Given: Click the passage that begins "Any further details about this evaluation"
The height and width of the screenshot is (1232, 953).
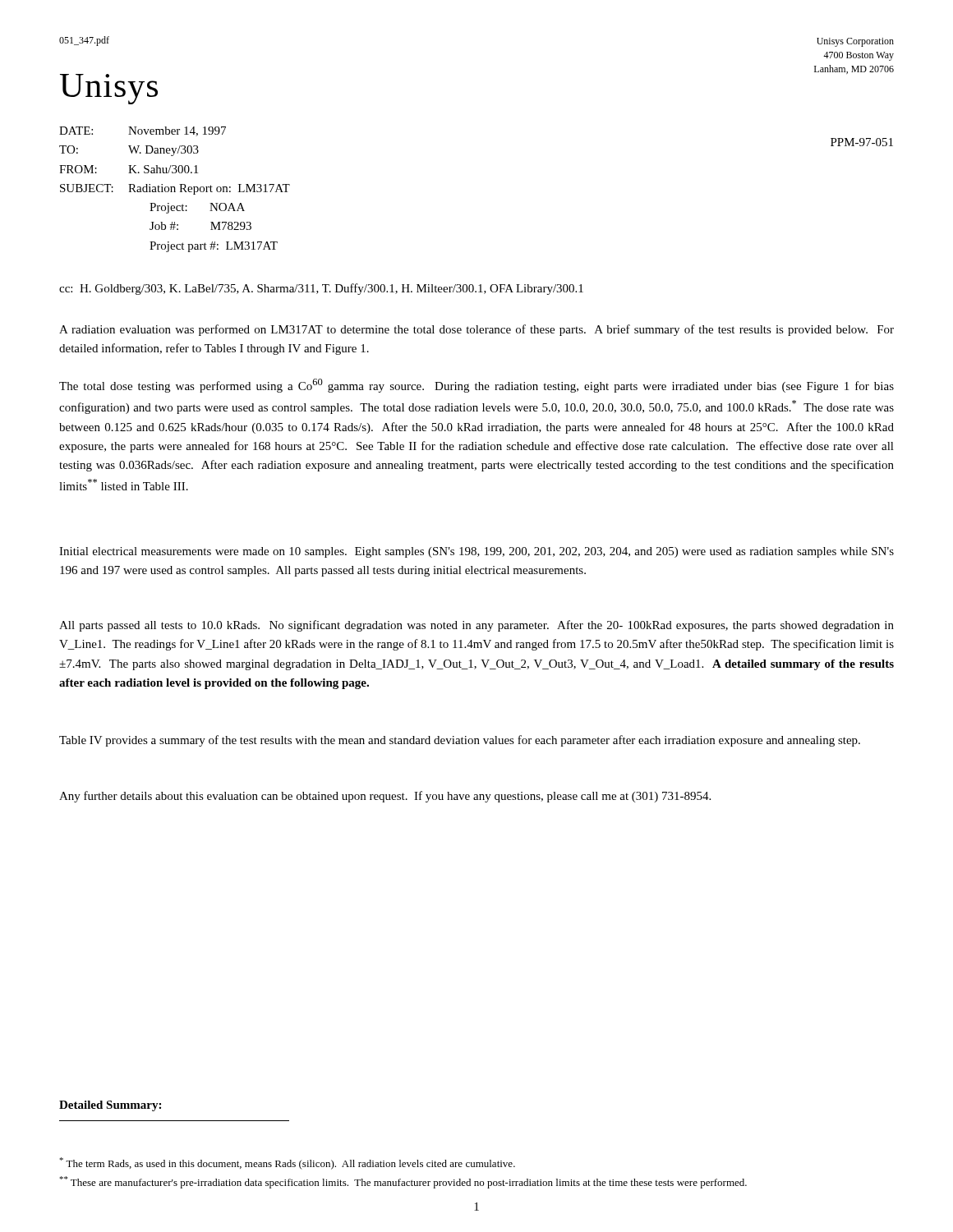Looking at the screenshot, I should coord(385,796).
